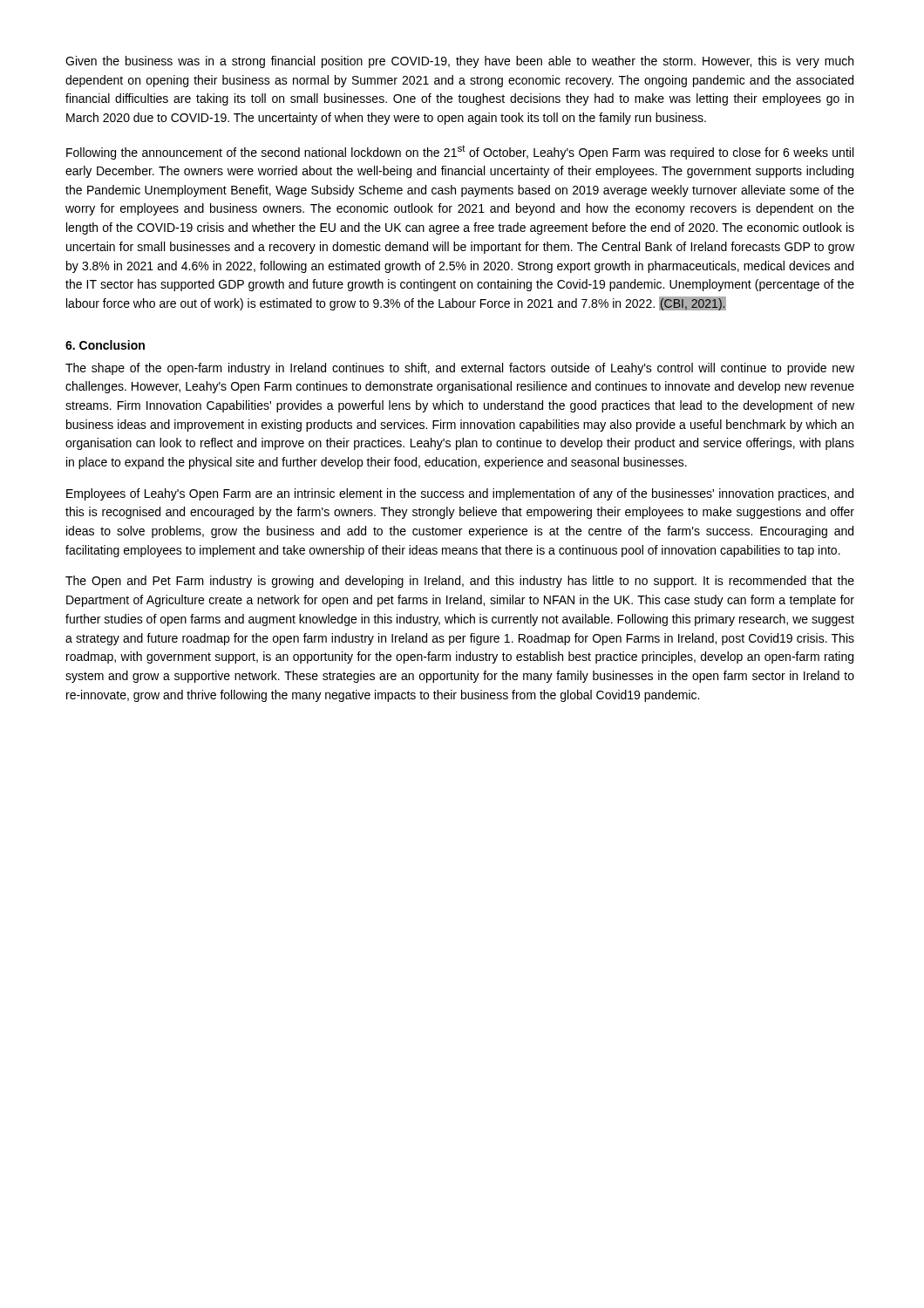
Task: Find the region starting "The shape of the open-farm"
Action: (460, 415)
